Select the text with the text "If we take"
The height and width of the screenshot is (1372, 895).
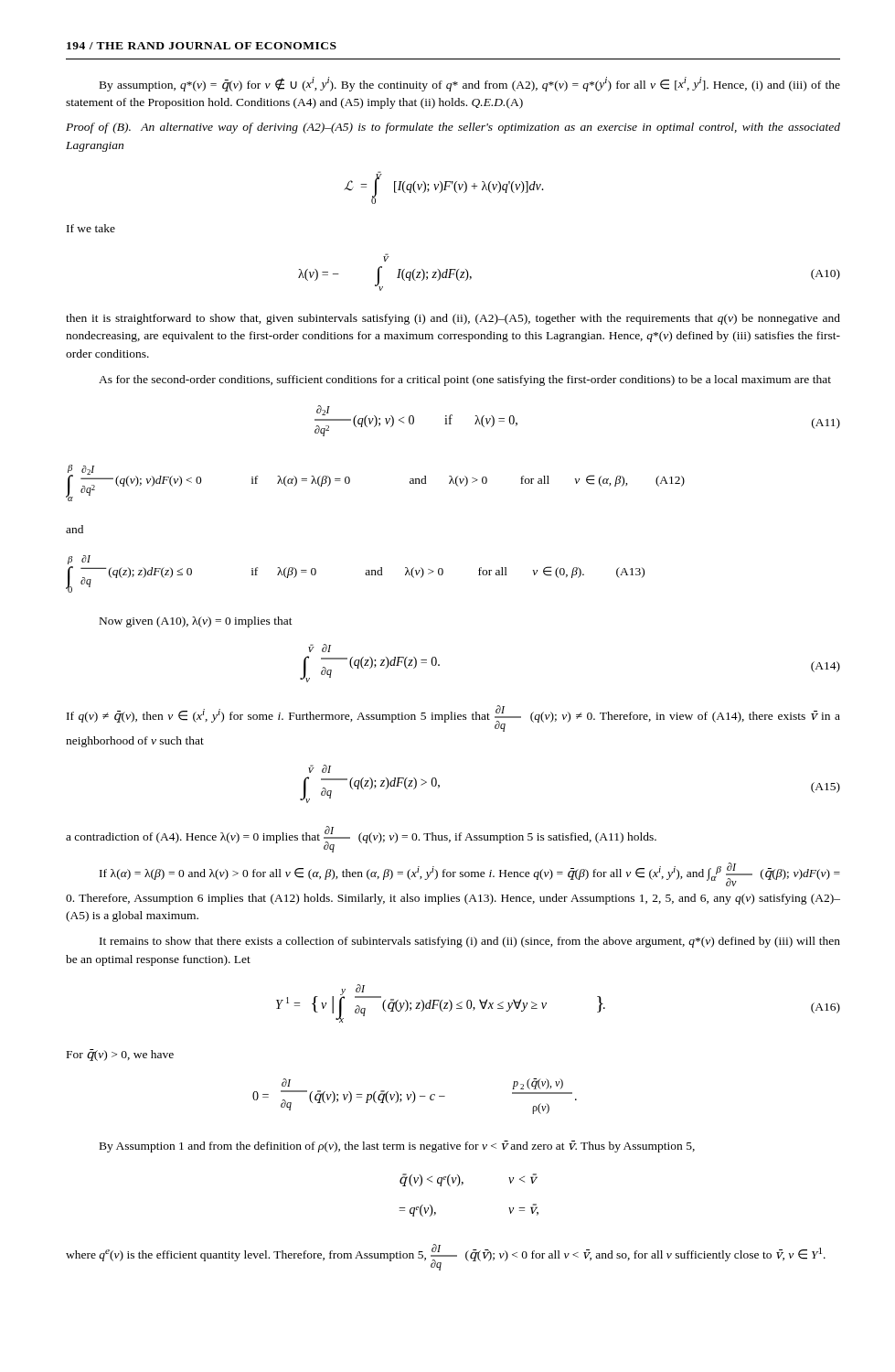pyautogui.click(x=91, y=228)
